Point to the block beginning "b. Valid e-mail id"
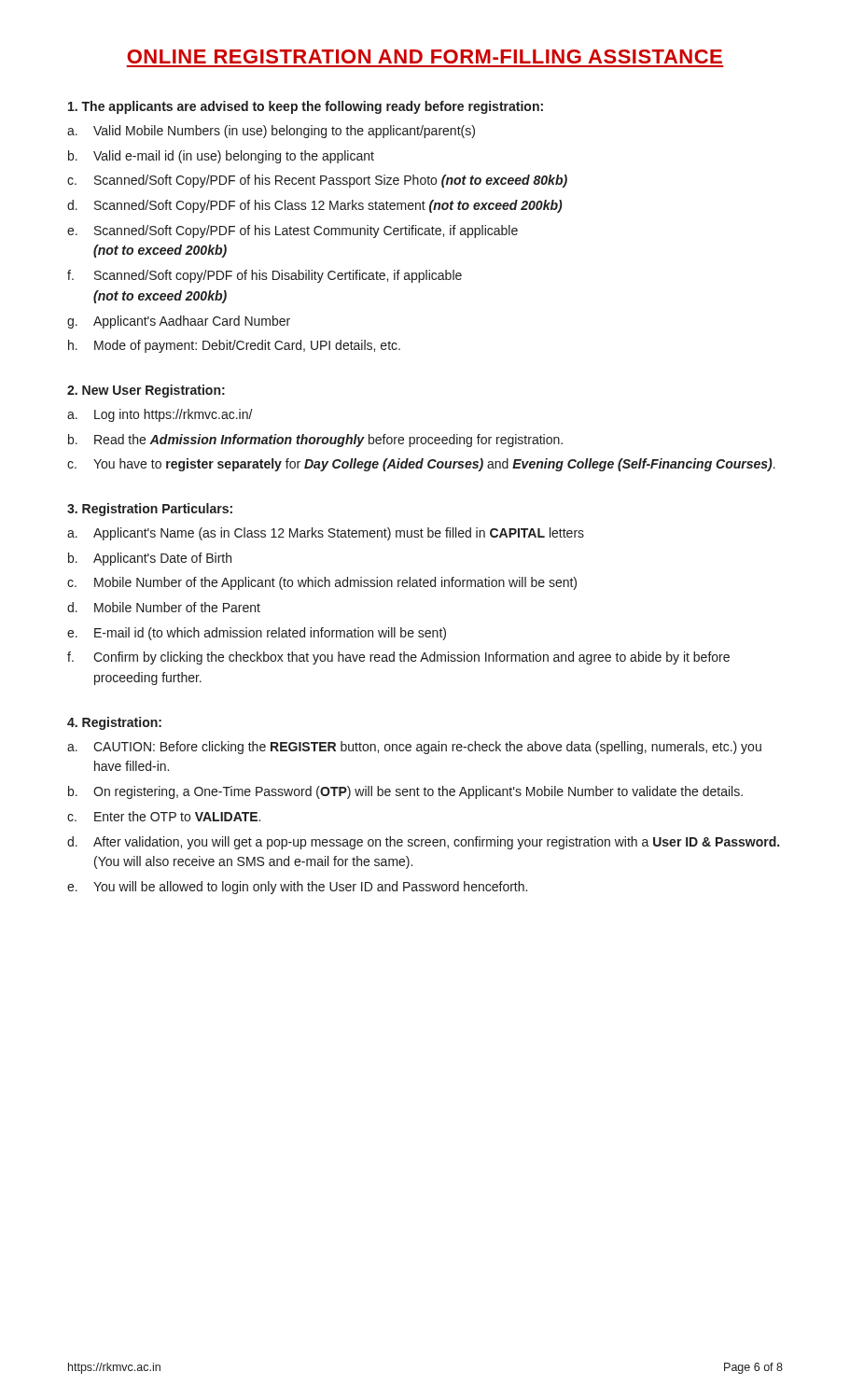The height and width of the screenshot is (1400, 850). (221, 157)
